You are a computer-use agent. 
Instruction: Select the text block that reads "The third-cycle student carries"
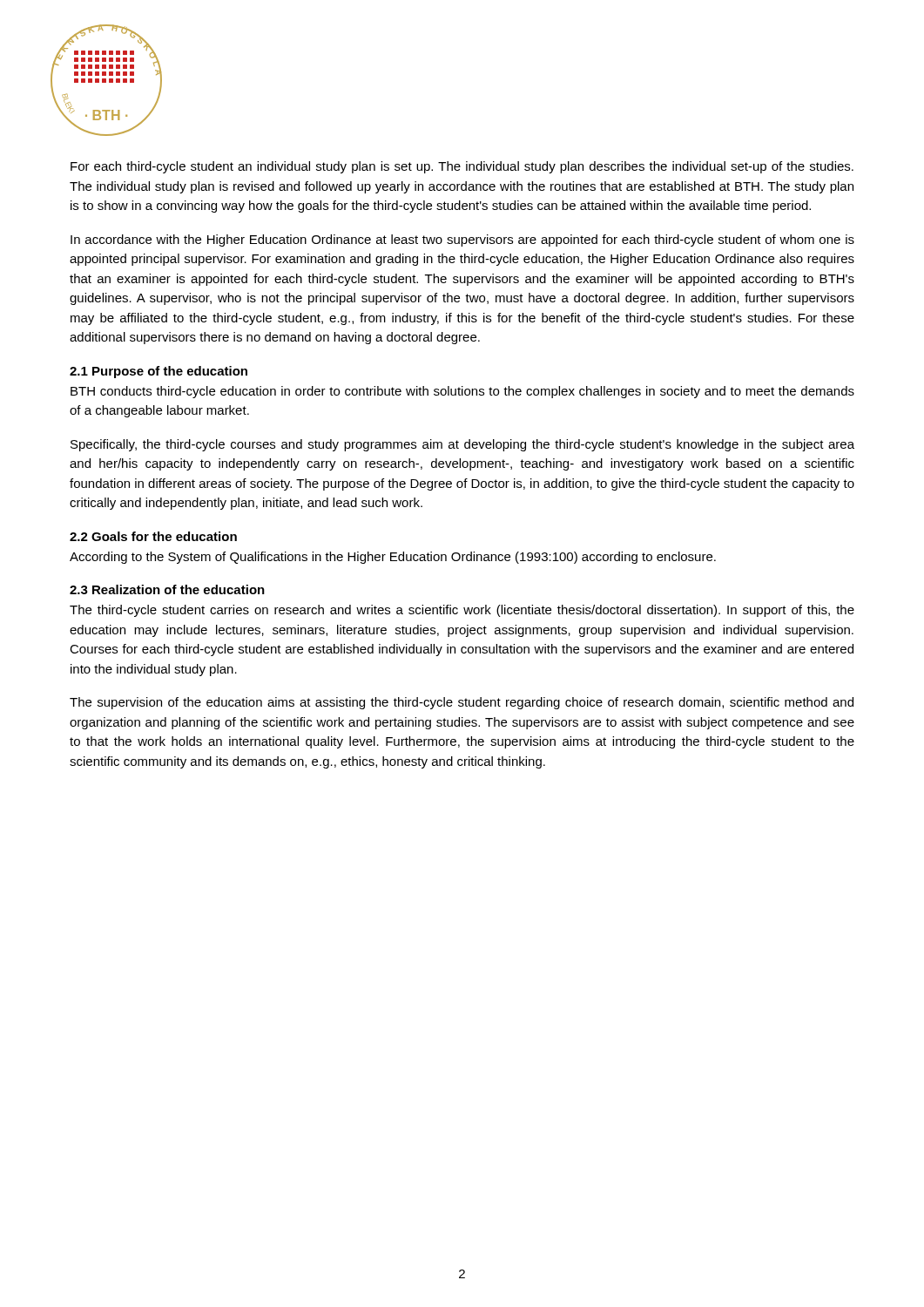tap(462, 640)
